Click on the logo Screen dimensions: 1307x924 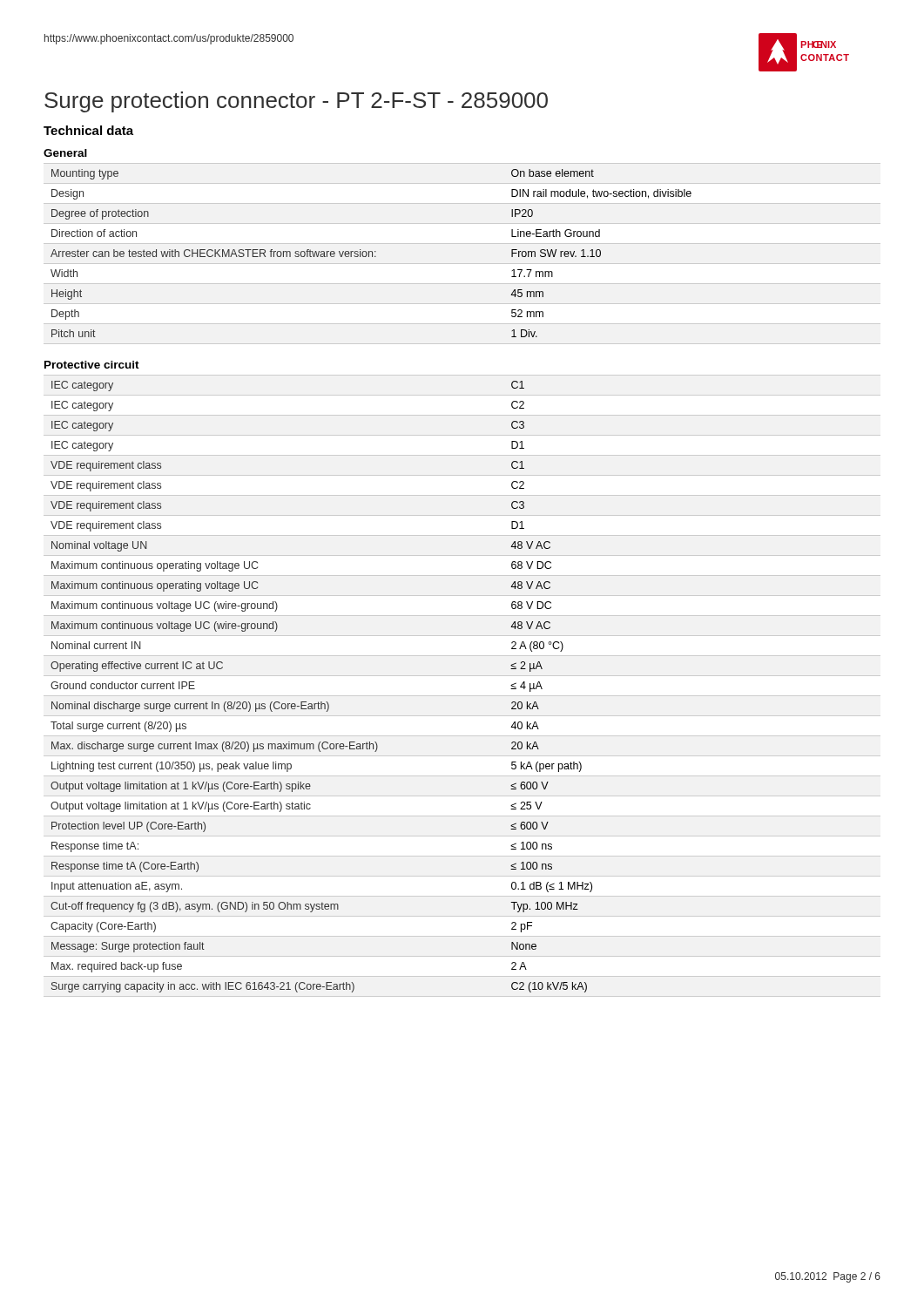coord(819,54)
